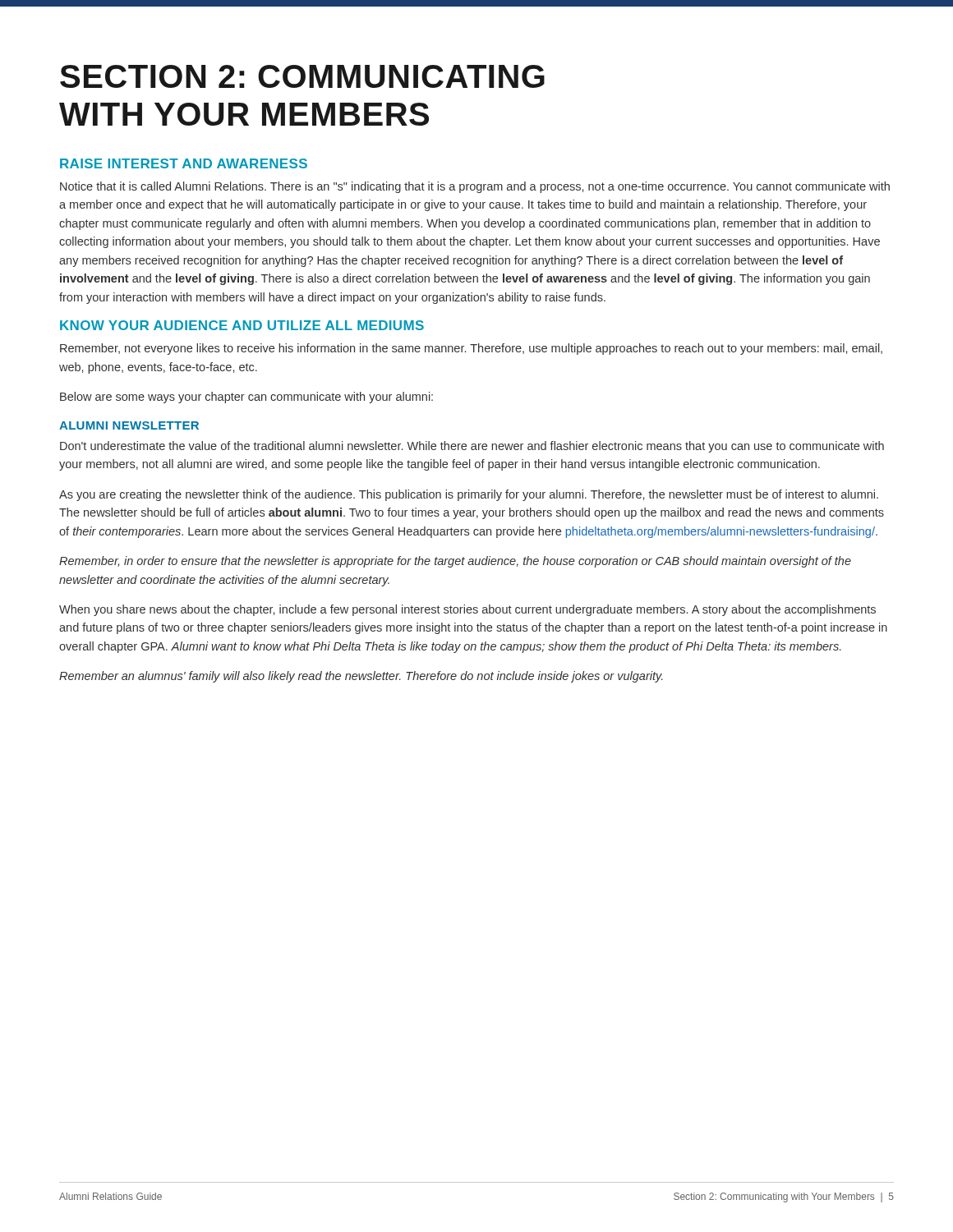953x1232 pixels.
Task: Select the passage starting "When you share news about"
Action: (x=473, y=628)
